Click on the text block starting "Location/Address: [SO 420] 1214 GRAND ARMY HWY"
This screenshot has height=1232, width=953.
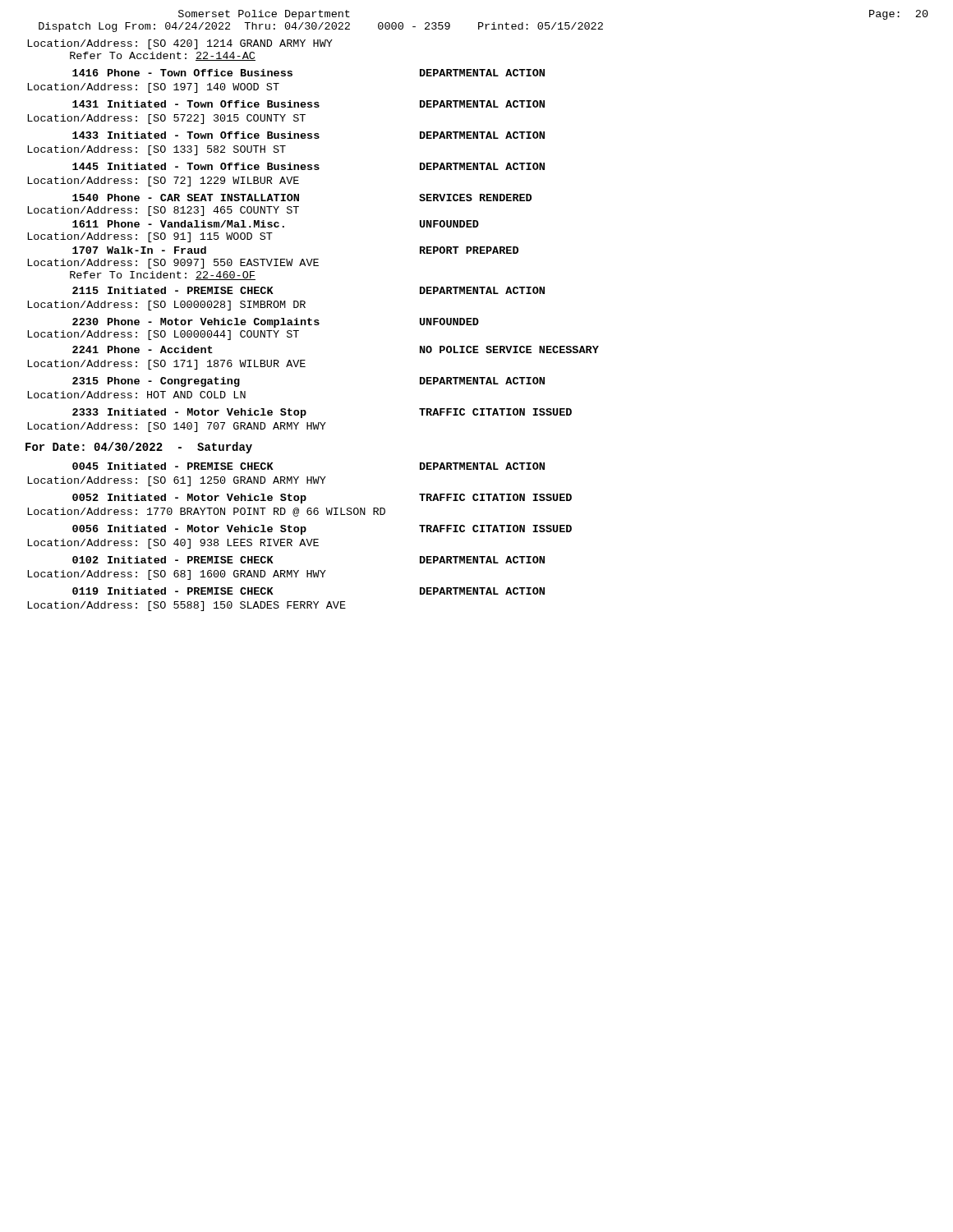[180, 44]
